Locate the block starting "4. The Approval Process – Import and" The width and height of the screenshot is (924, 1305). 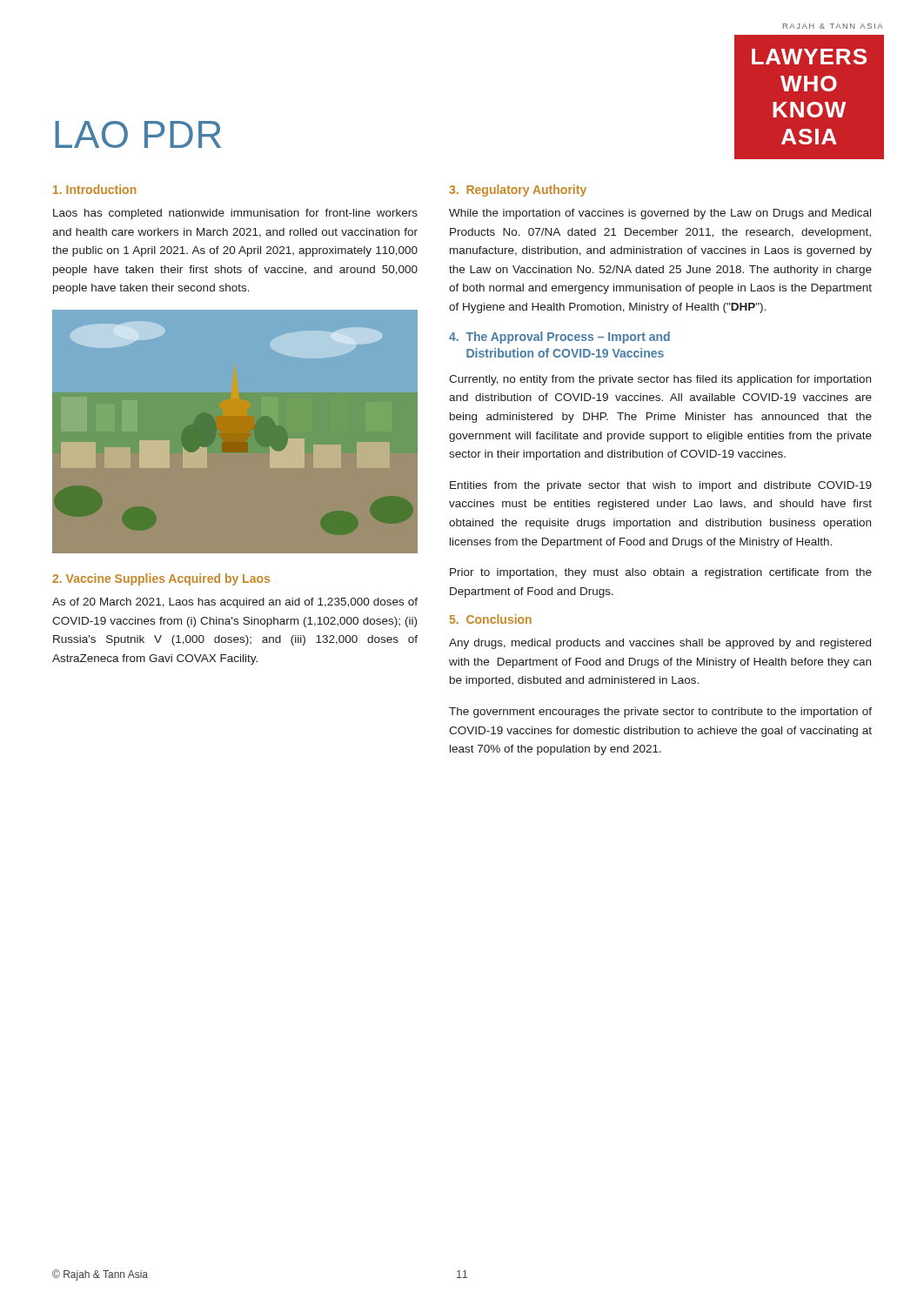[x=560, y=345]
